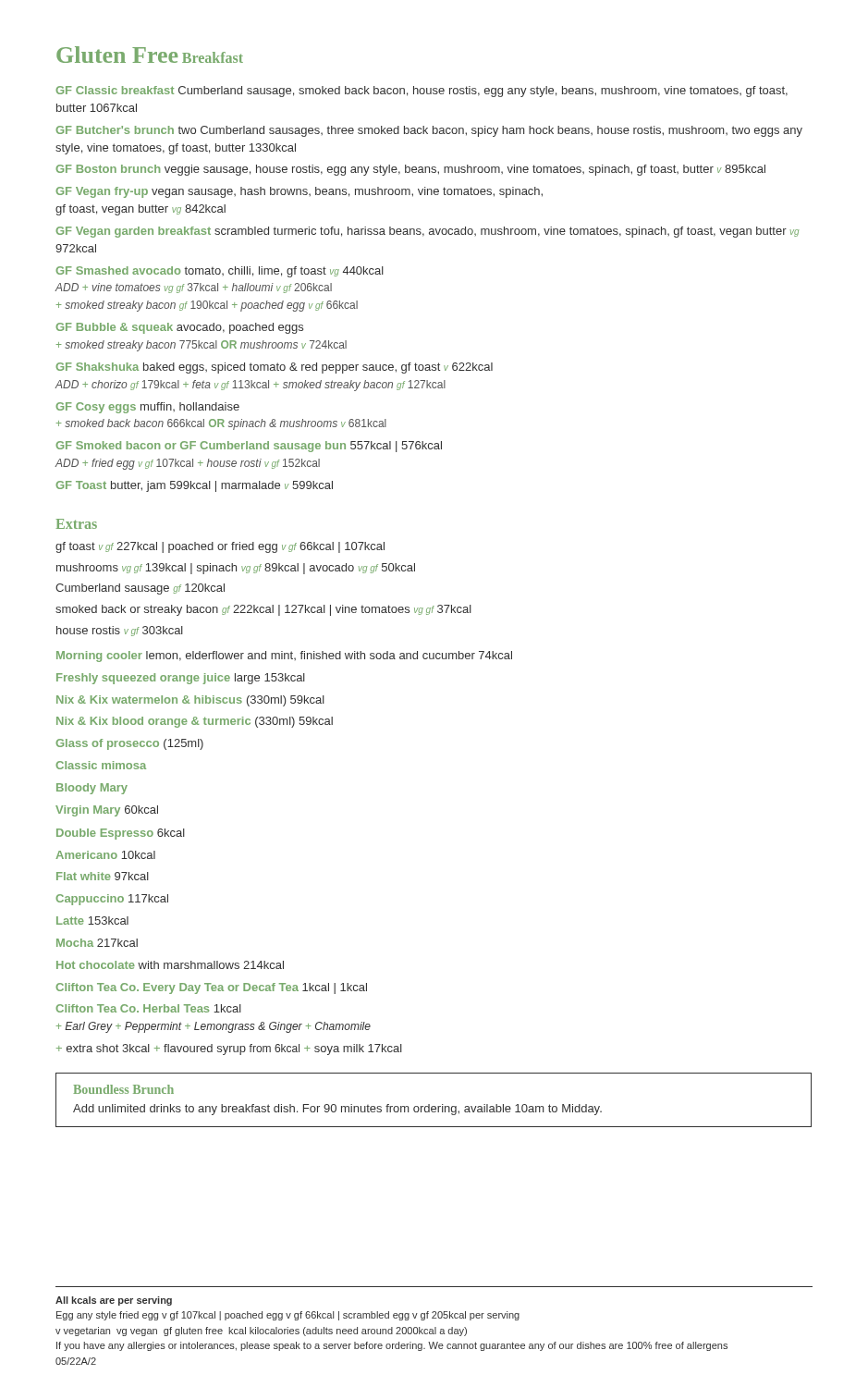Find the text block starting "house rostis v gf 303kcal"
The width and height of the screenshot is (868, 1387).
point(119,630)
